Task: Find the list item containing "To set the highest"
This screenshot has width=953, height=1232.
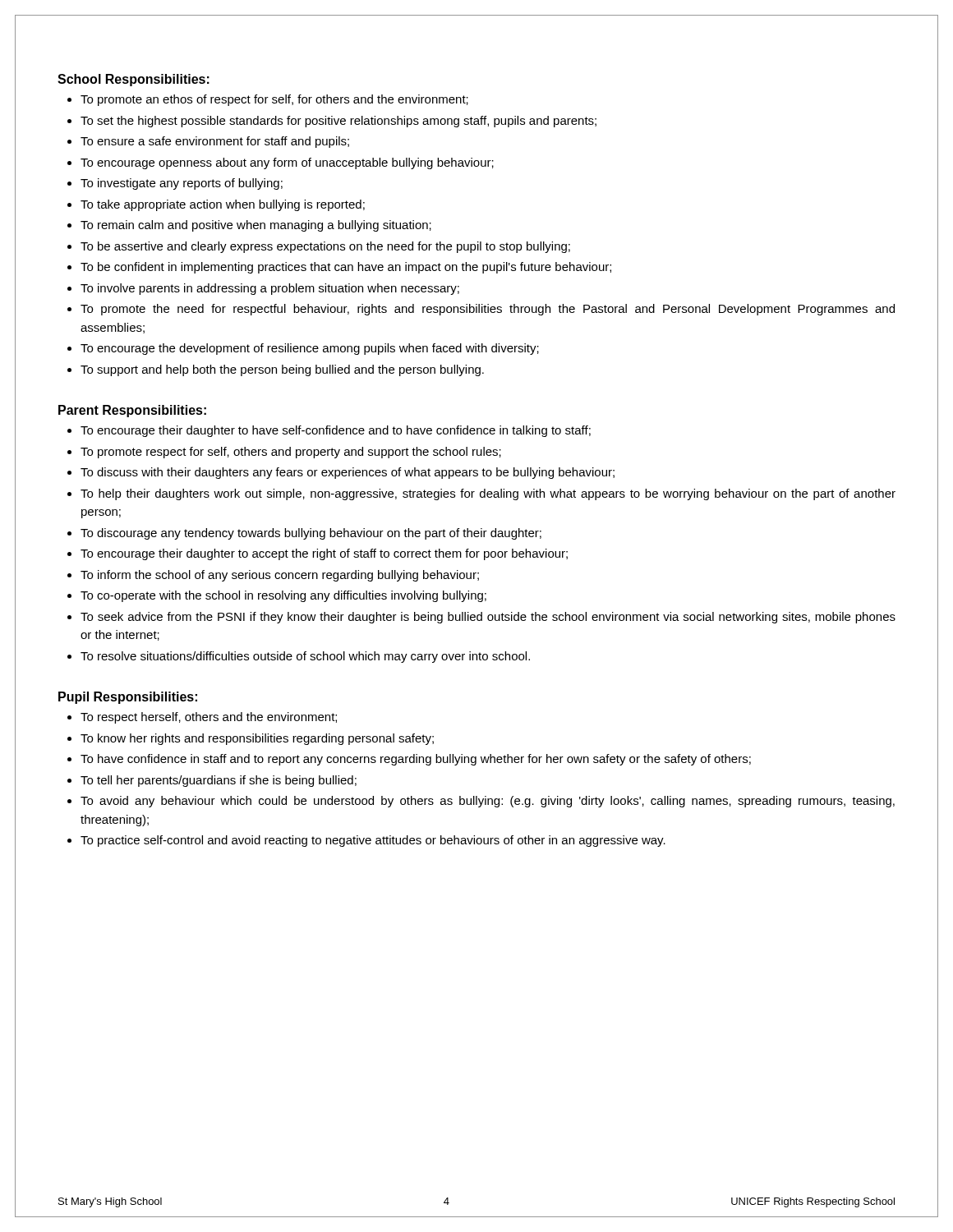Action: tap(339, 120)
